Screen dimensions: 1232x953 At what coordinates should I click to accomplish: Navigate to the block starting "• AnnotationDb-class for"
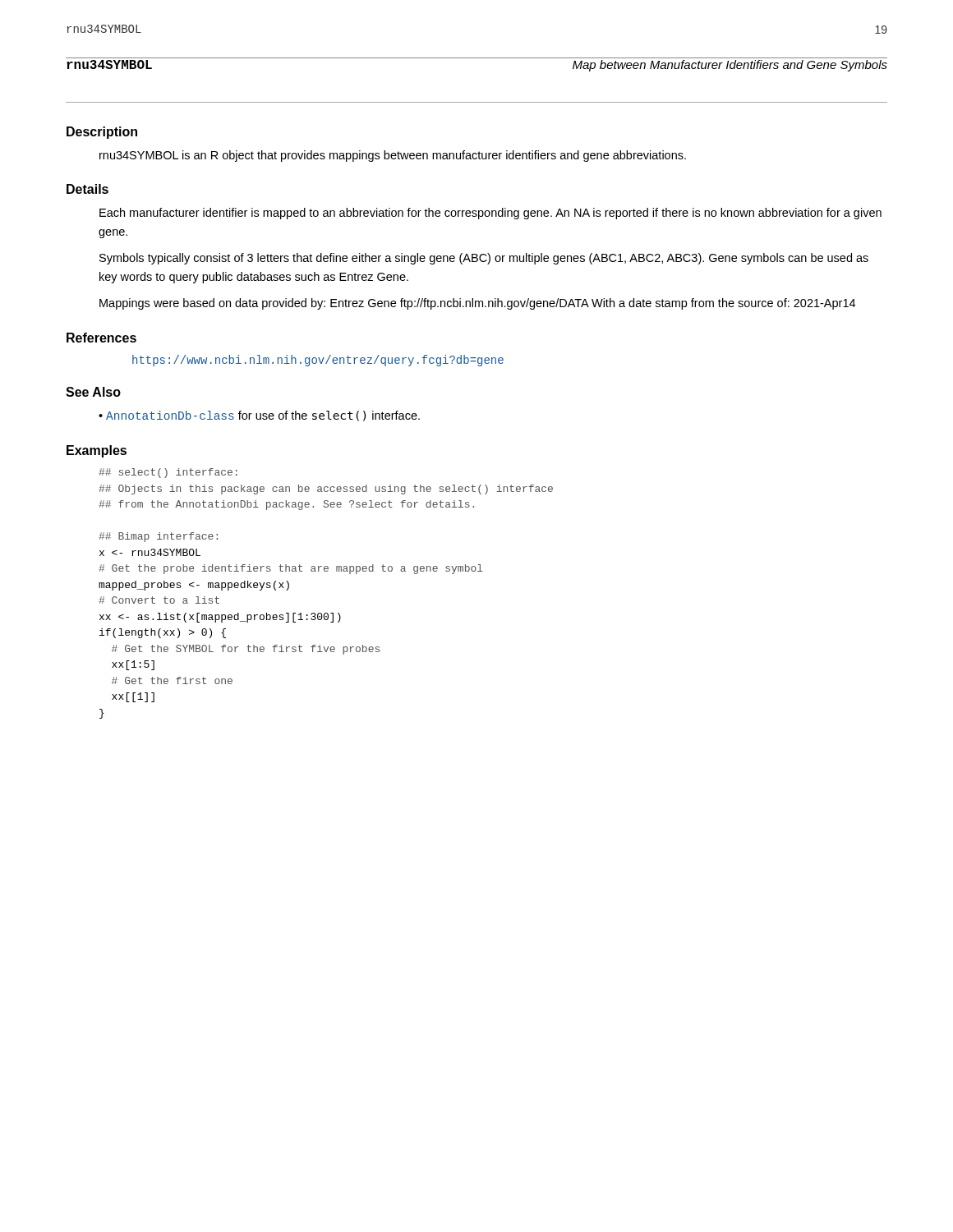(x=260, y=416)
